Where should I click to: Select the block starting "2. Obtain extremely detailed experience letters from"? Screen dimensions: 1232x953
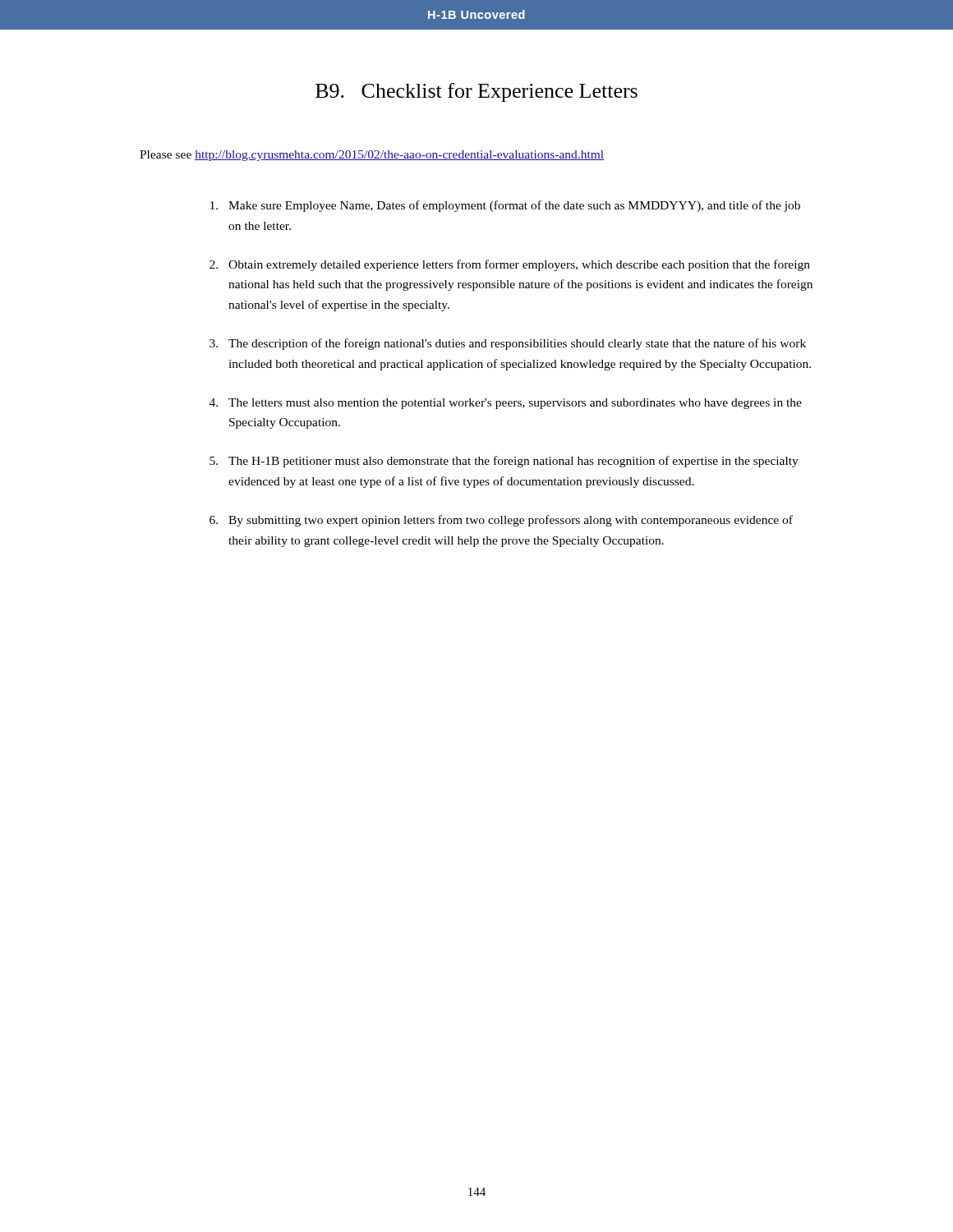pyautogui.click(x=501, y=285)
